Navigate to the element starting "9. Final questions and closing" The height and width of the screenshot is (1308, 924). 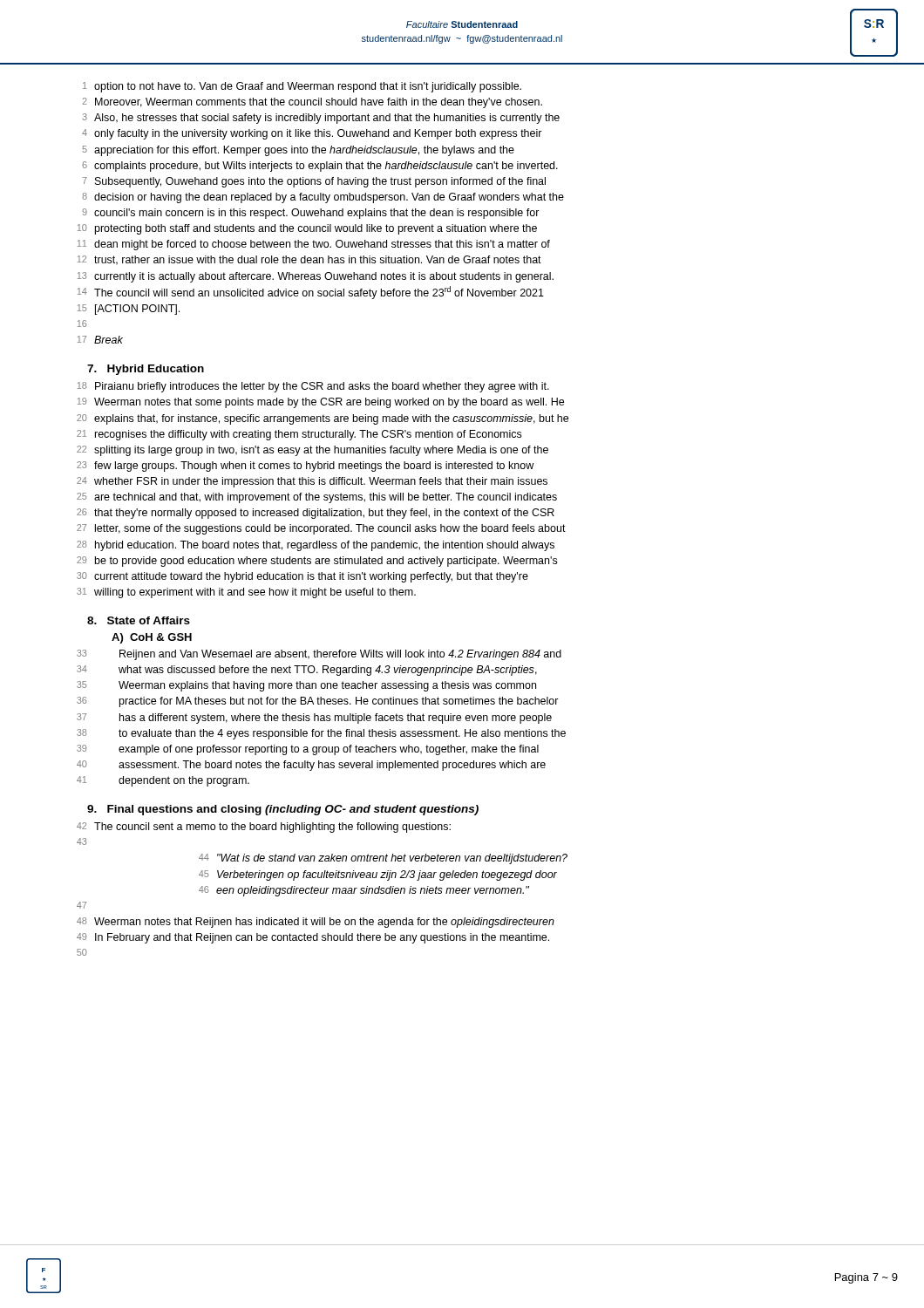283,809
